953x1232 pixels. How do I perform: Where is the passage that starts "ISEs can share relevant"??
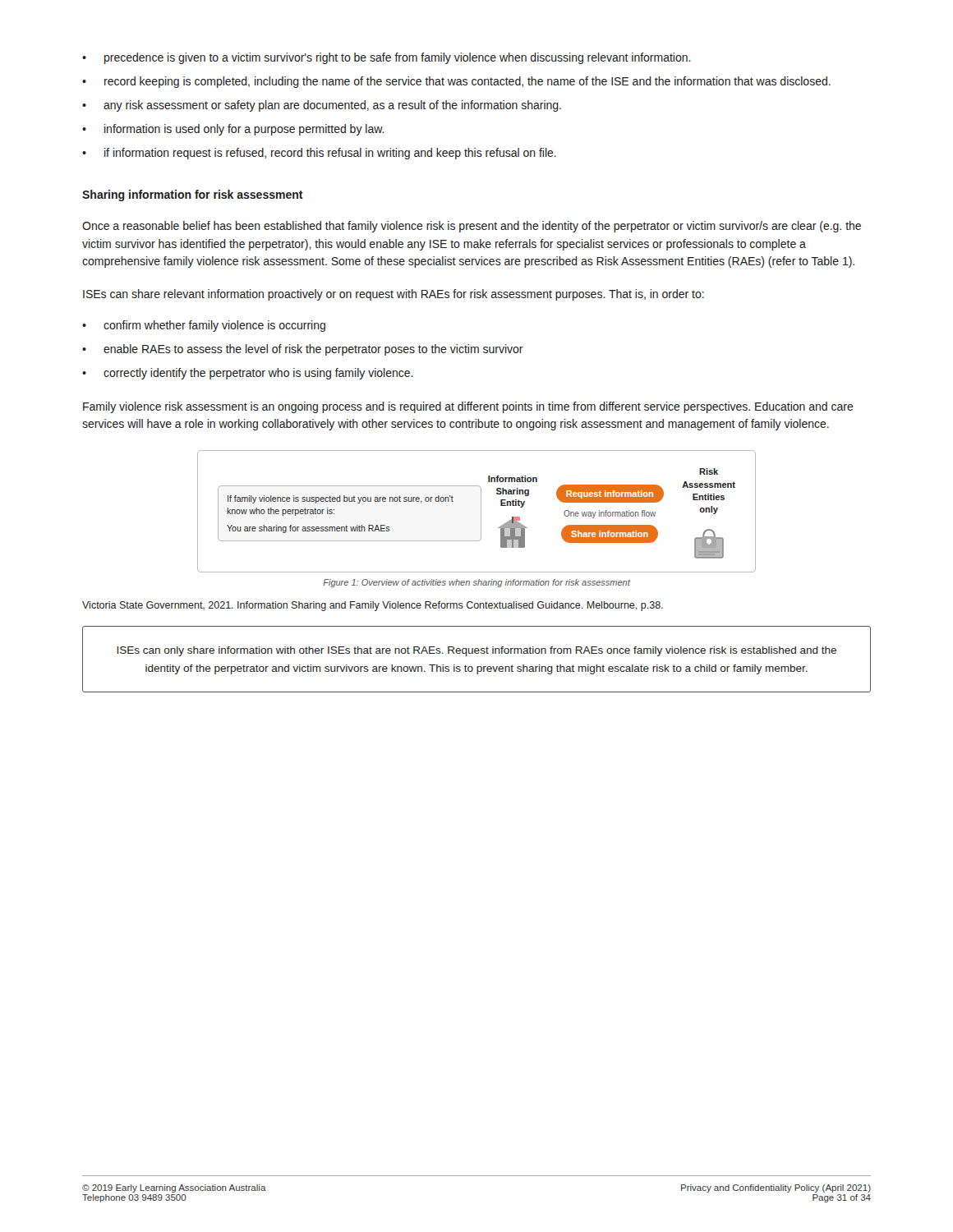[393, 294]
